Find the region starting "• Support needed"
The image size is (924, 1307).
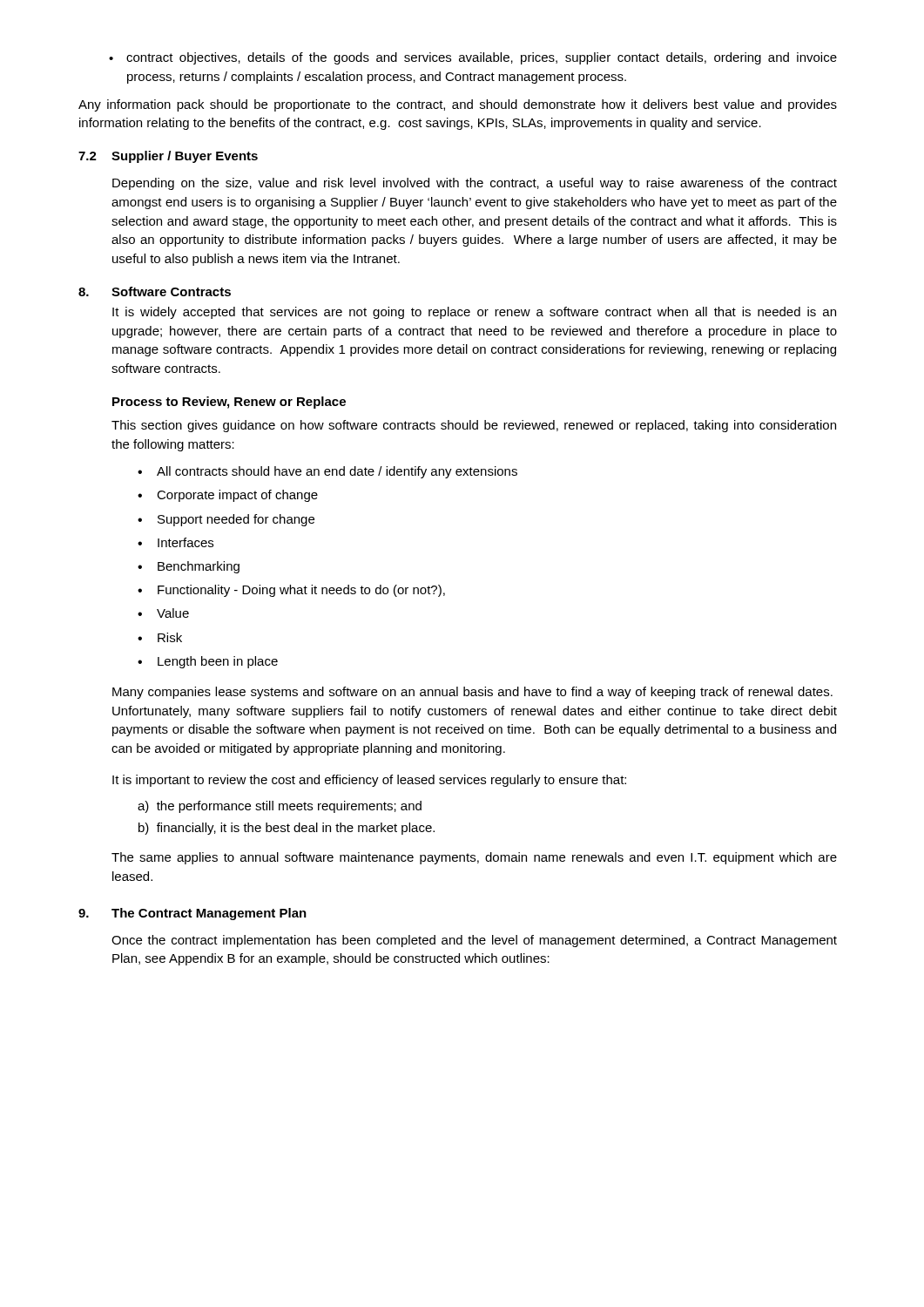(x=226, y=520)
